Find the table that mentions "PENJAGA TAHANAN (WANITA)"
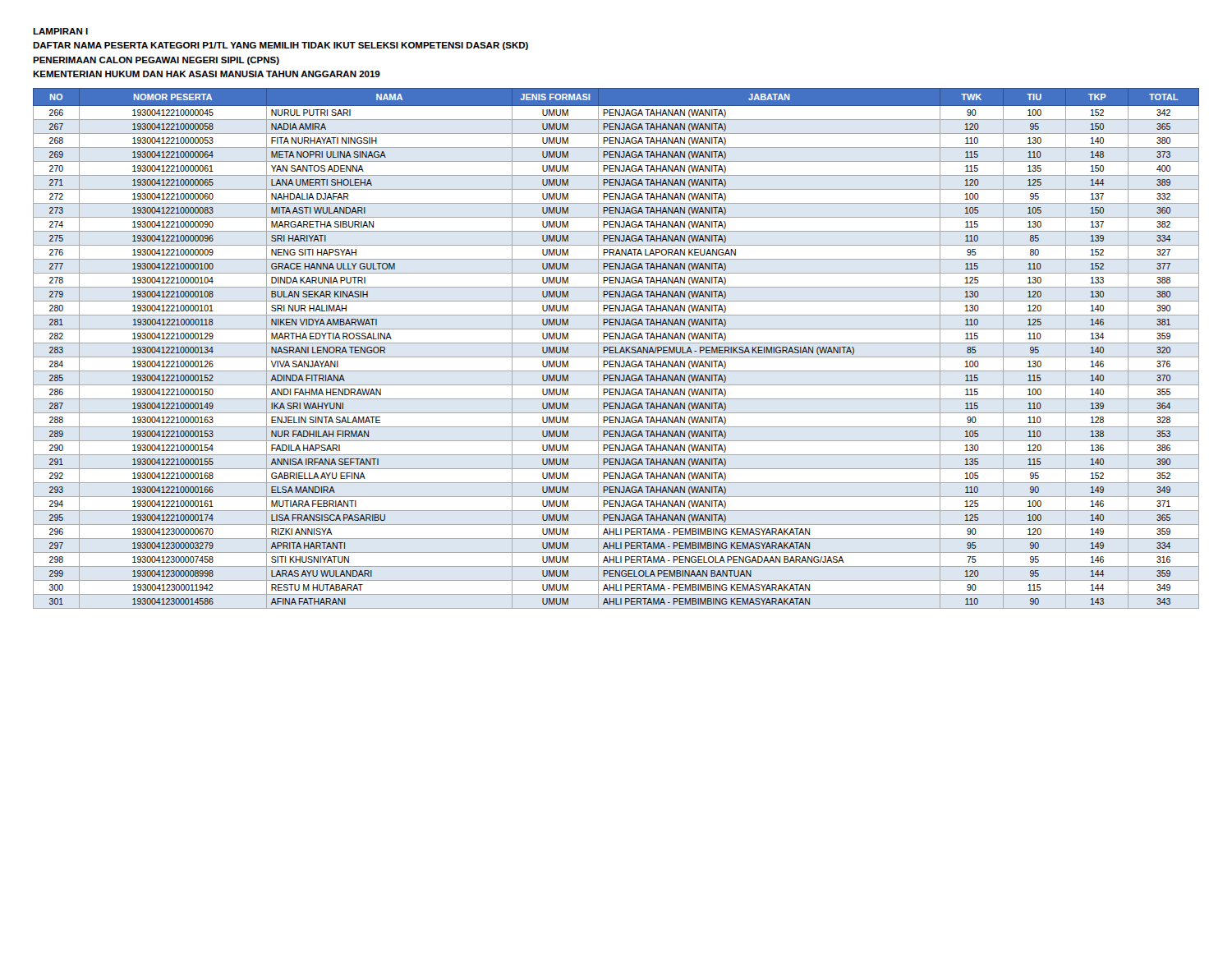 point(616,348)
